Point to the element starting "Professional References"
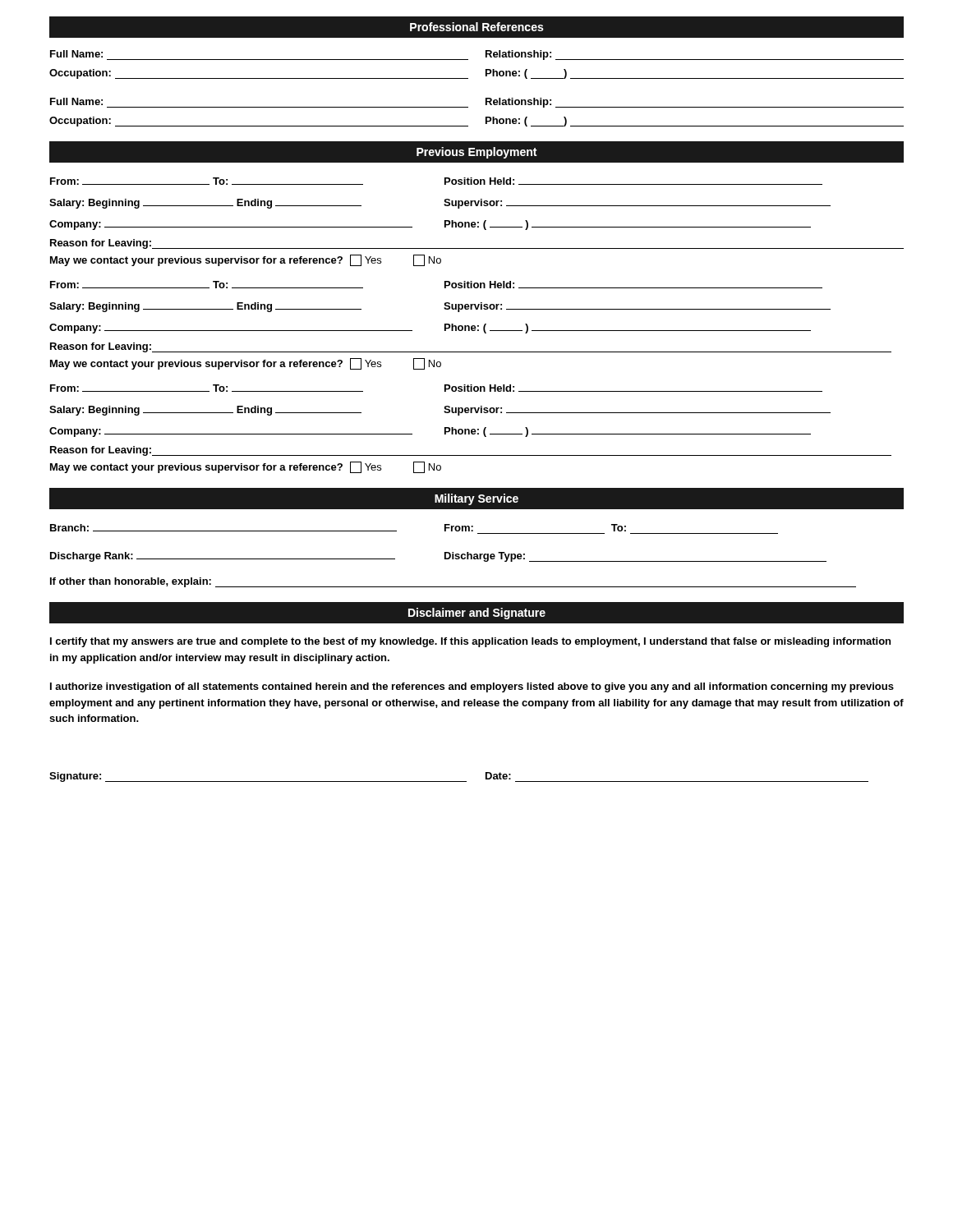This screenshot has height=1232, width=953. [476, 27]
